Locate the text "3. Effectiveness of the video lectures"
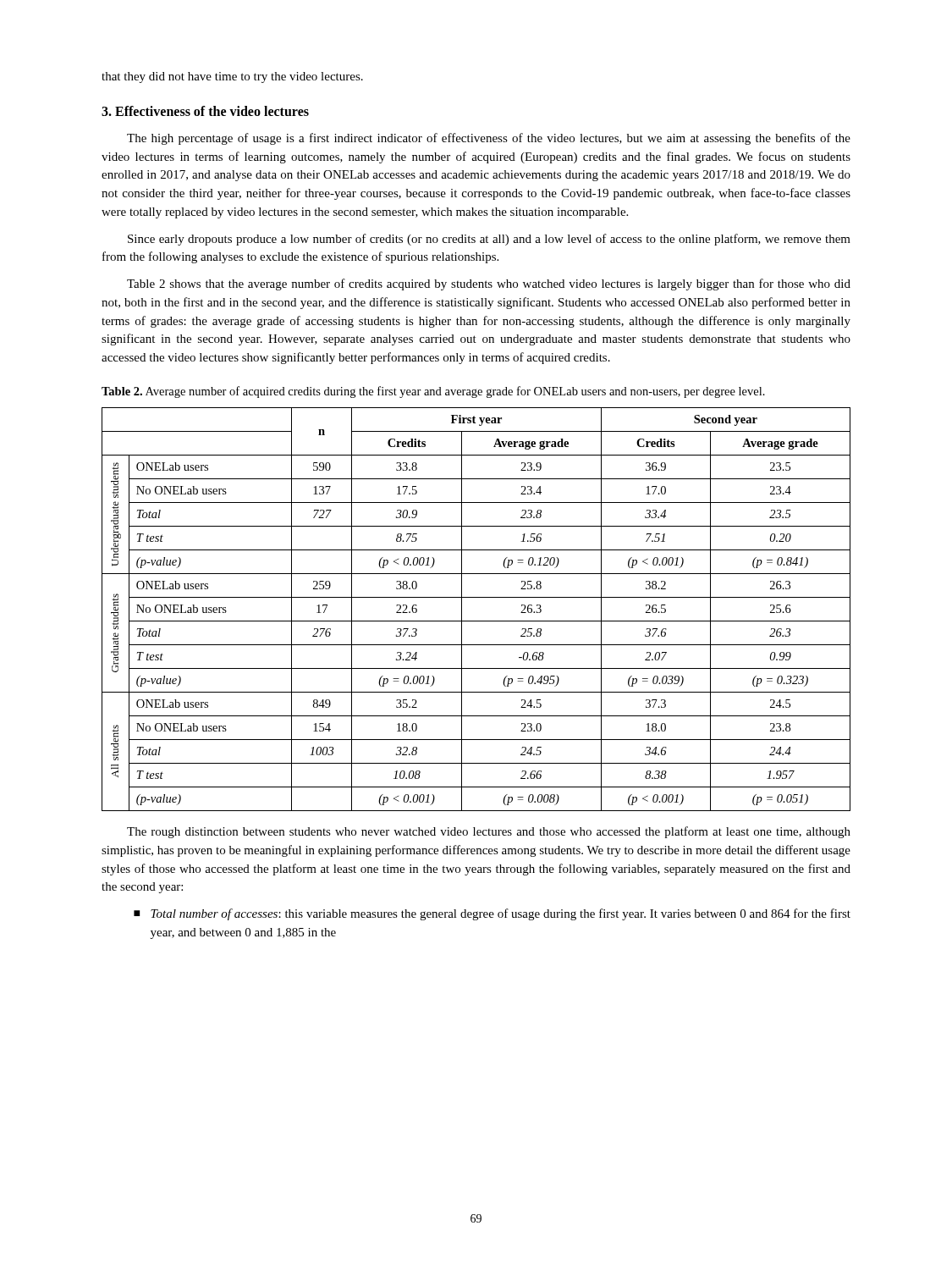Screen dimensions: 1270x952 click(205, 111)
